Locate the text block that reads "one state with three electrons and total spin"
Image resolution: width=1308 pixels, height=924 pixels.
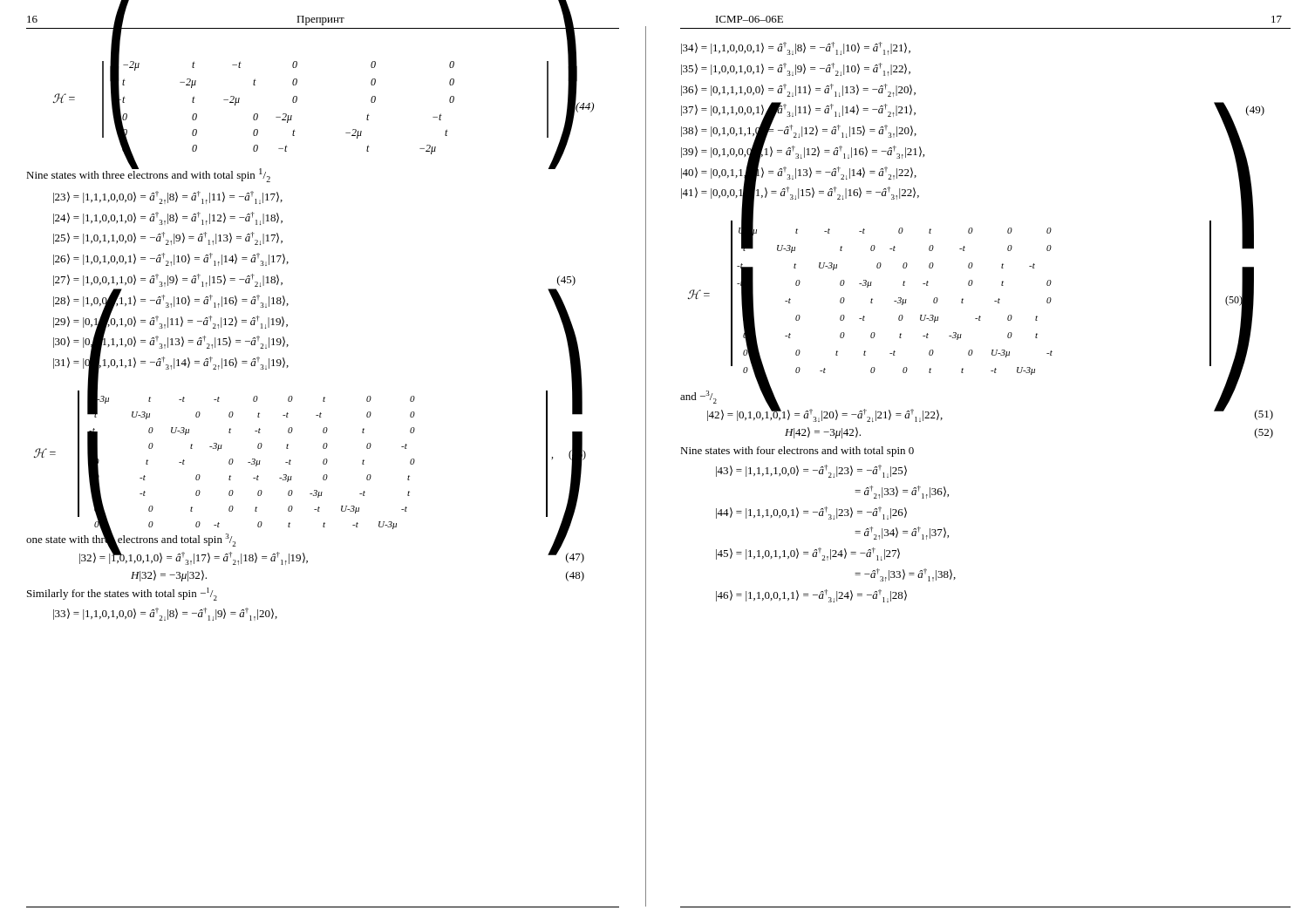tap(131, 540)
